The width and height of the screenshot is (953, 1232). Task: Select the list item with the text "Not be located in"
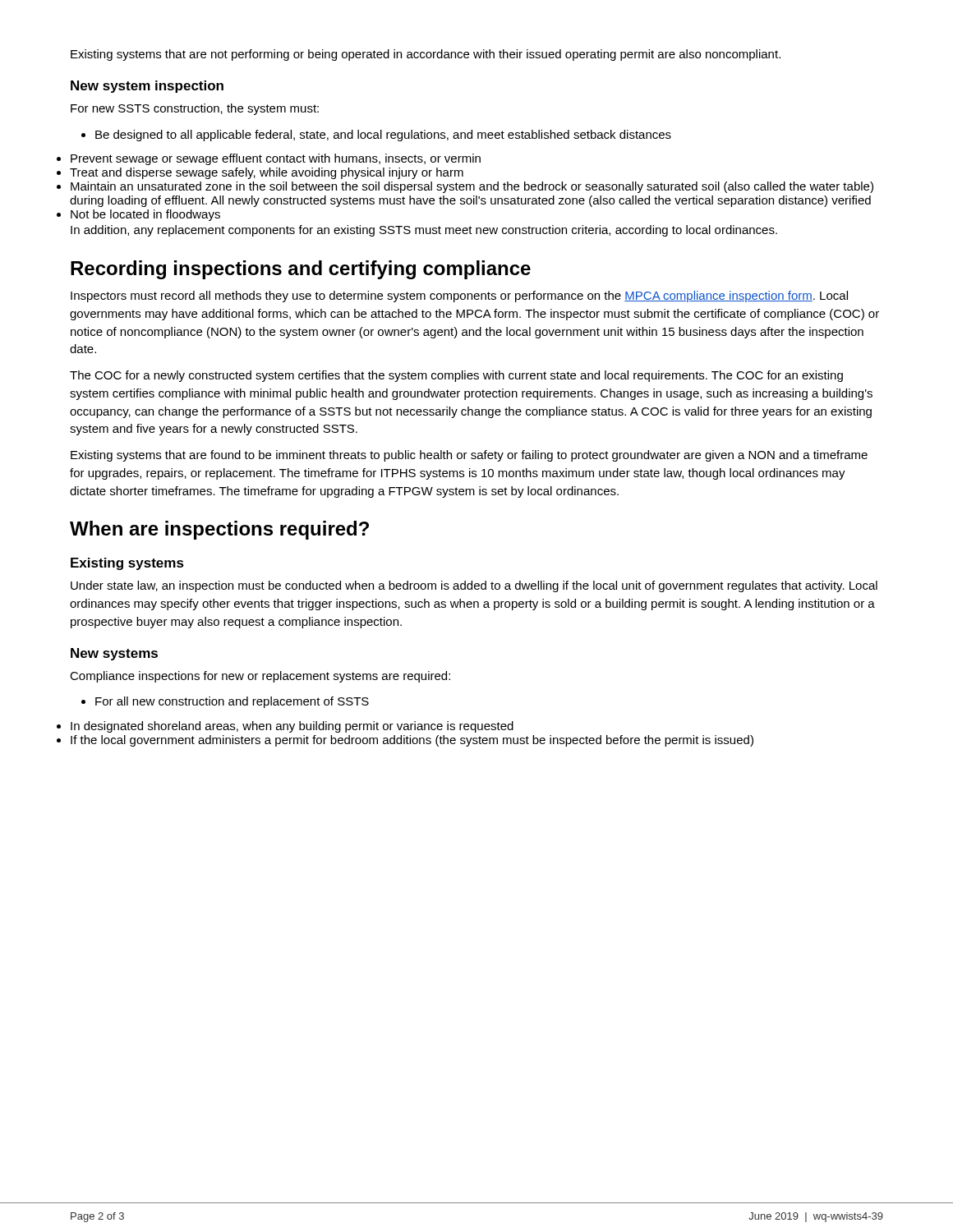point(476,214)
